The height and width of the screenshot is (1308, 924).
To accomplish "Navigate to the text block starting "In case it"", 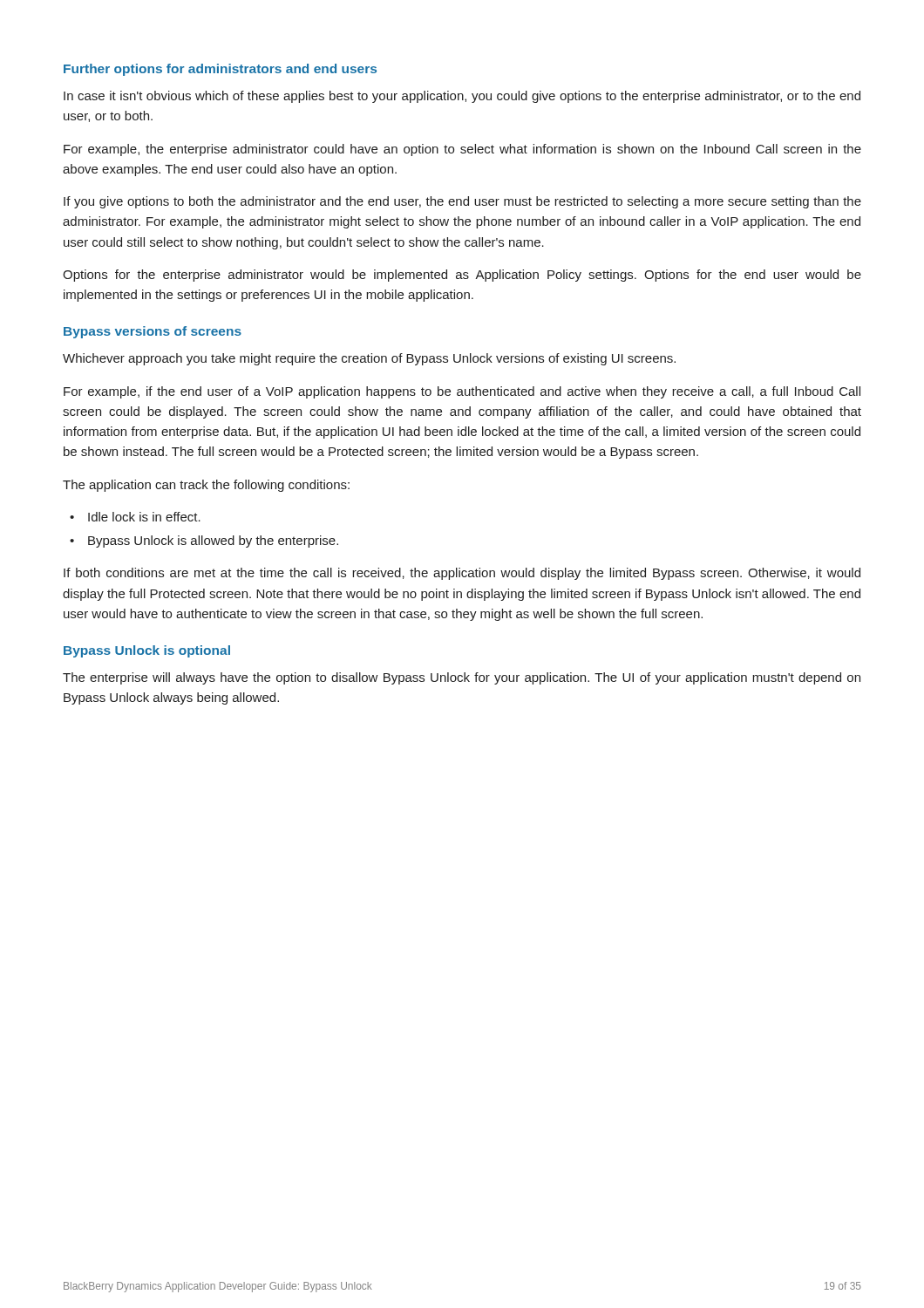I will [462, 106].
